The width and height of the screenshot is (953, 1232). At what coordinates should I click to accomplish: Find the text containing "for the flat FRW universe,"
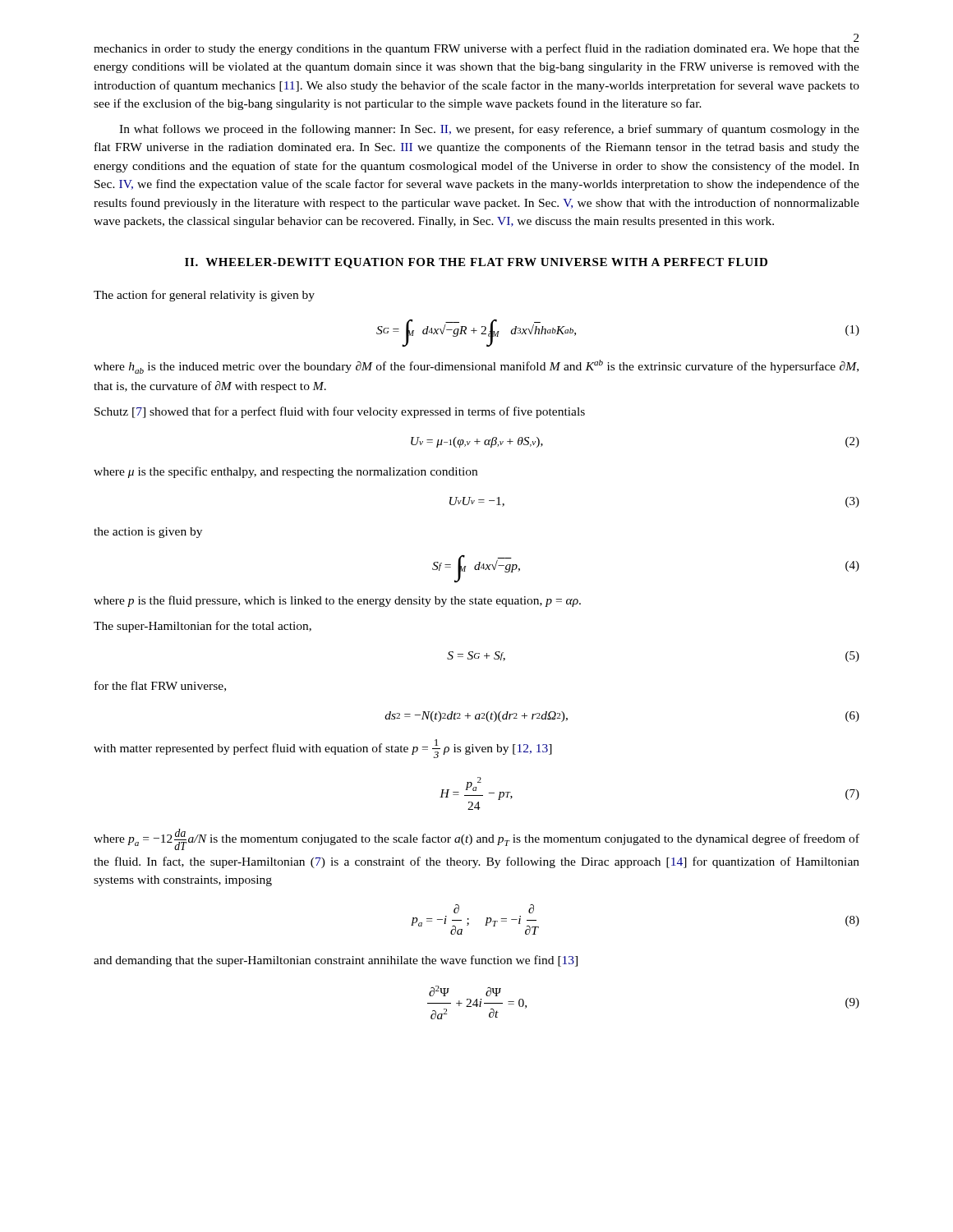pyautogui.click(x=160, y=686)
